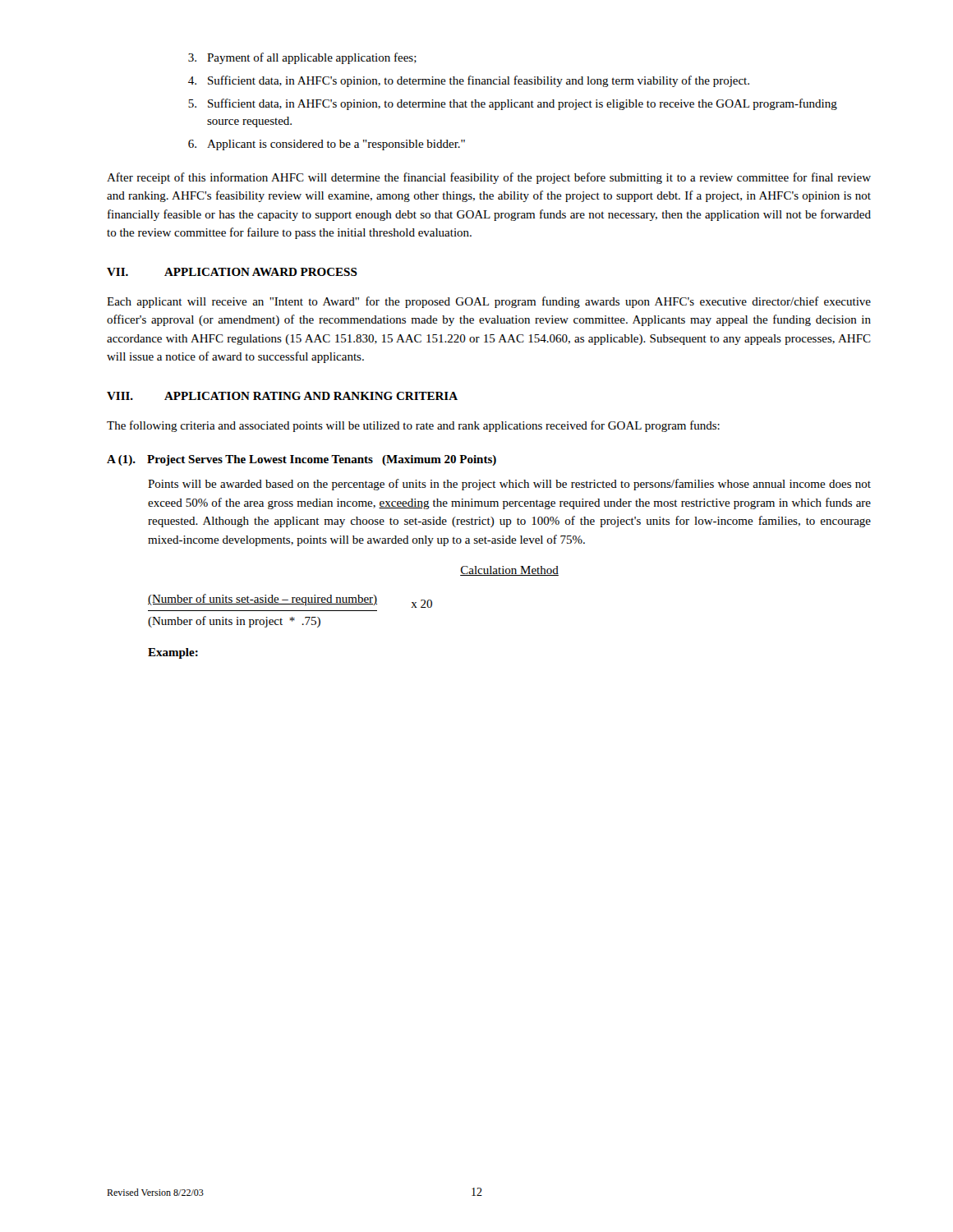The width and height of the screenshot is (953, 1232).
Task: Locate the text block starting "After receipt of this"
Action: pos(489,205)
